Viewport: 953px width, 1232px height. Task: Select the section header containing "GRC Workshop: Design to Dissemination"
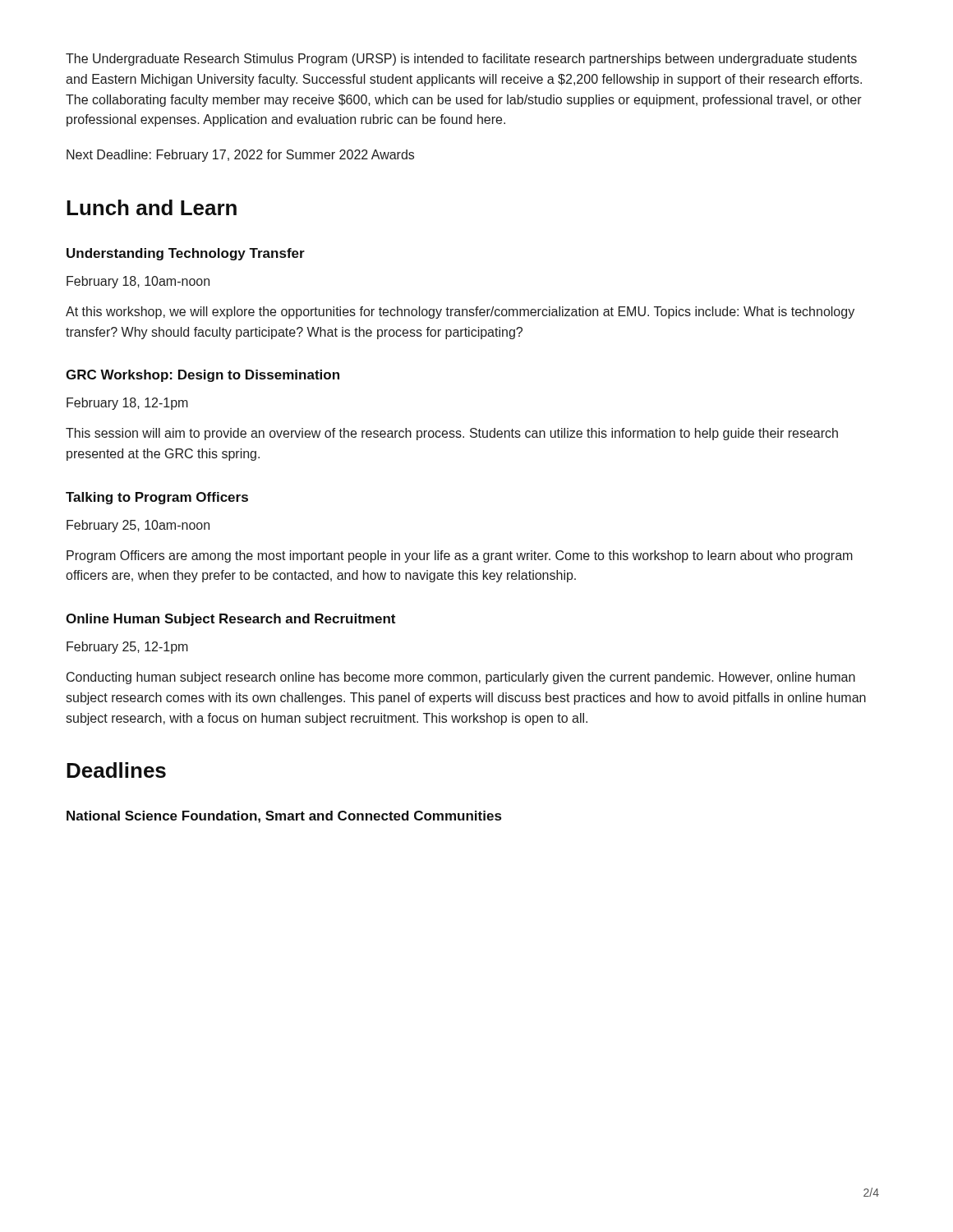tap(203, 375)
